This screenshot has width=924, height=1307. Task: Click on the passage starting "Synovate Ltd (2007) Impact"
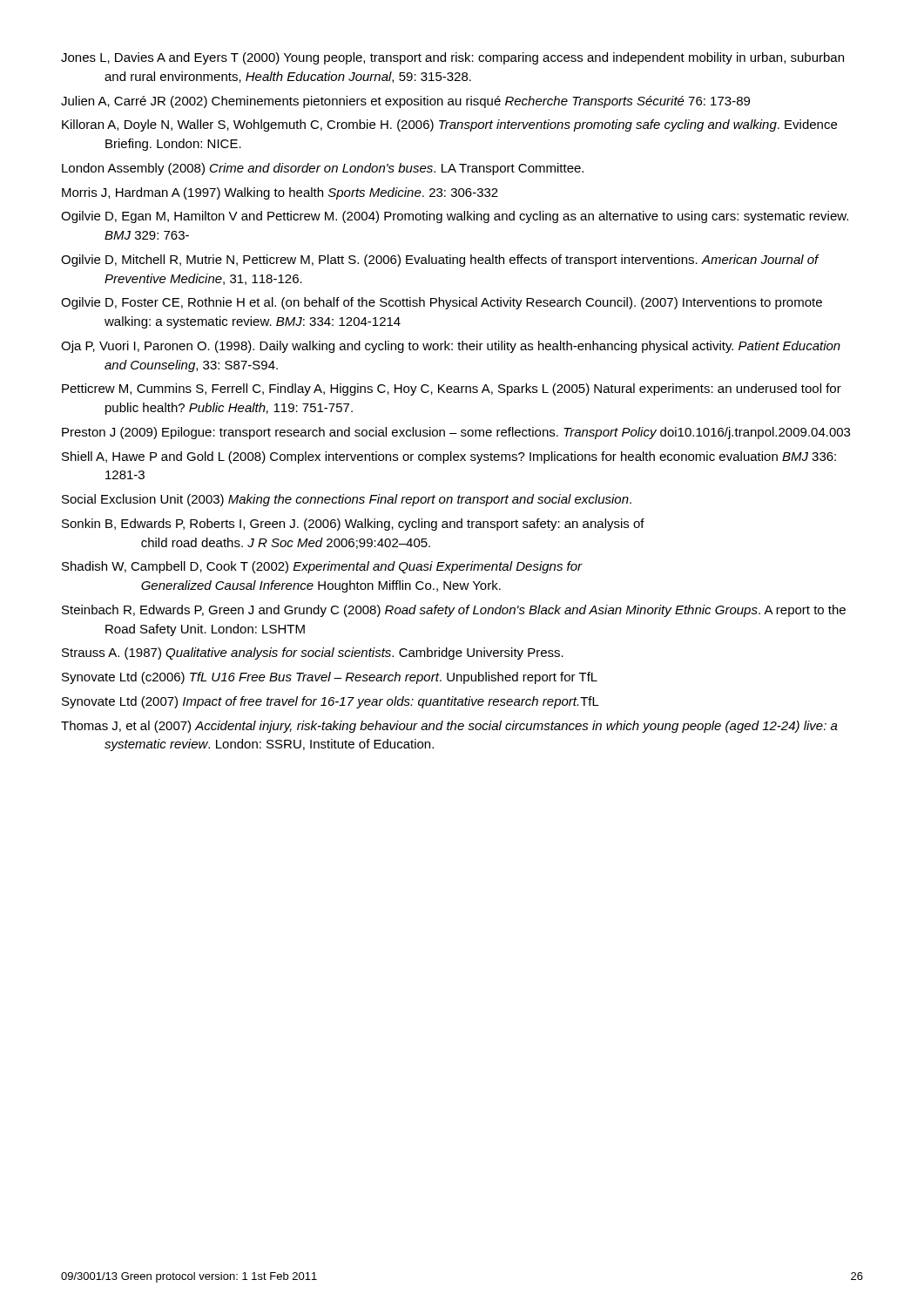pyautogui.click(x=330, y=701)
